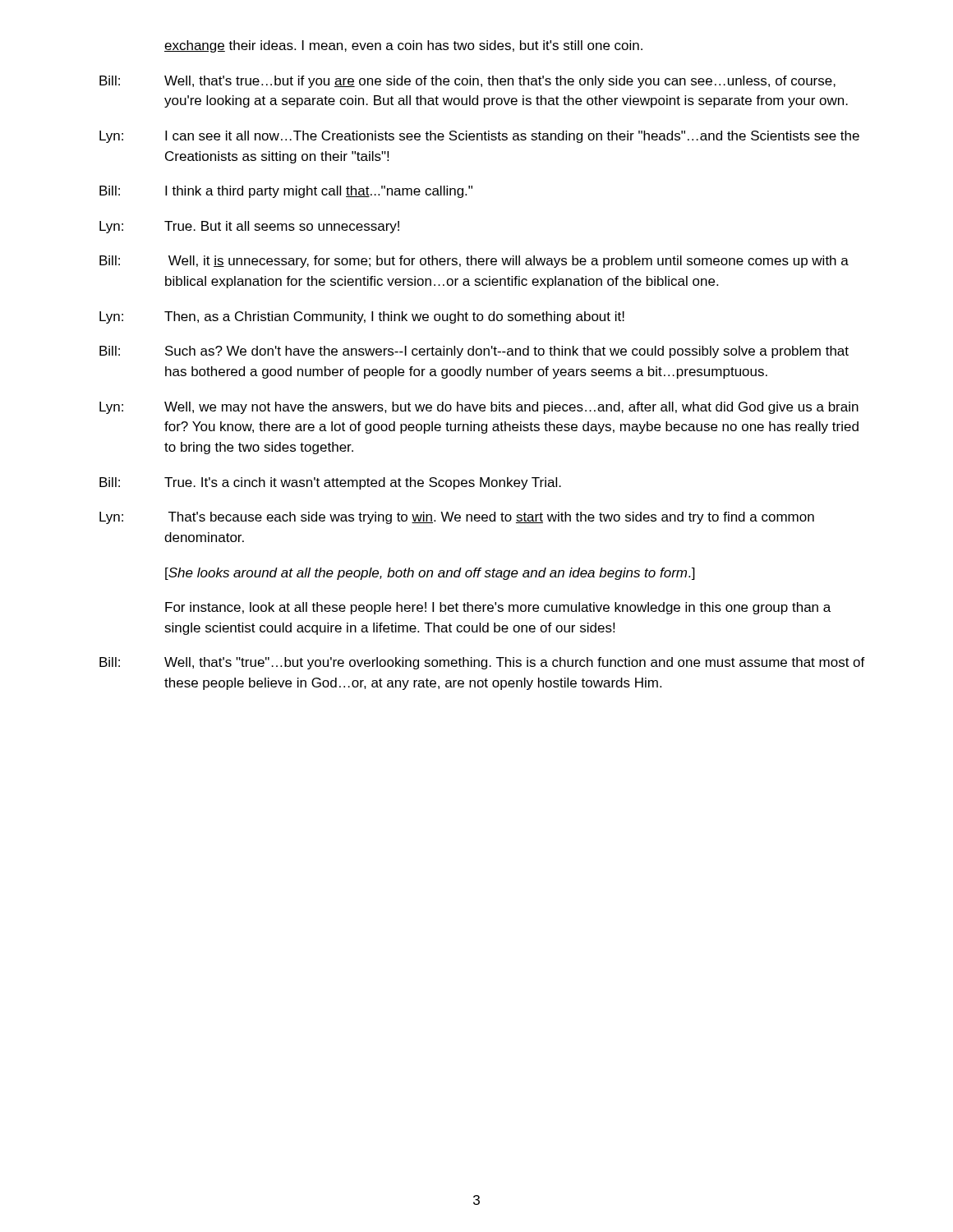Find the list item containing "Bill: Well, it is unnecessary,"
953x1232 pixels.
pyautogui.click(x=485, y=272)
